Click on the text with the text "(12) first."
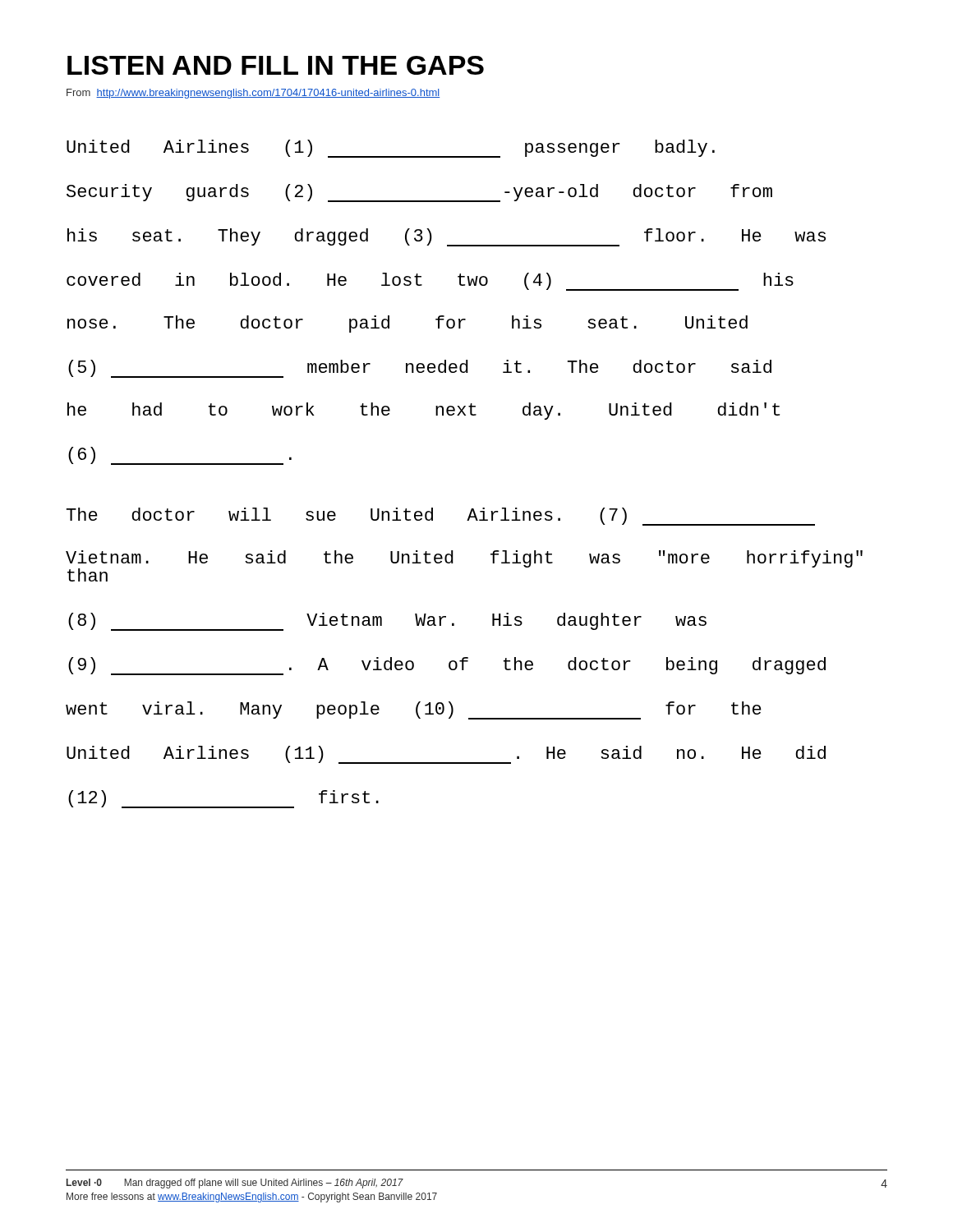953x1232 pixels. coord(224,798)
